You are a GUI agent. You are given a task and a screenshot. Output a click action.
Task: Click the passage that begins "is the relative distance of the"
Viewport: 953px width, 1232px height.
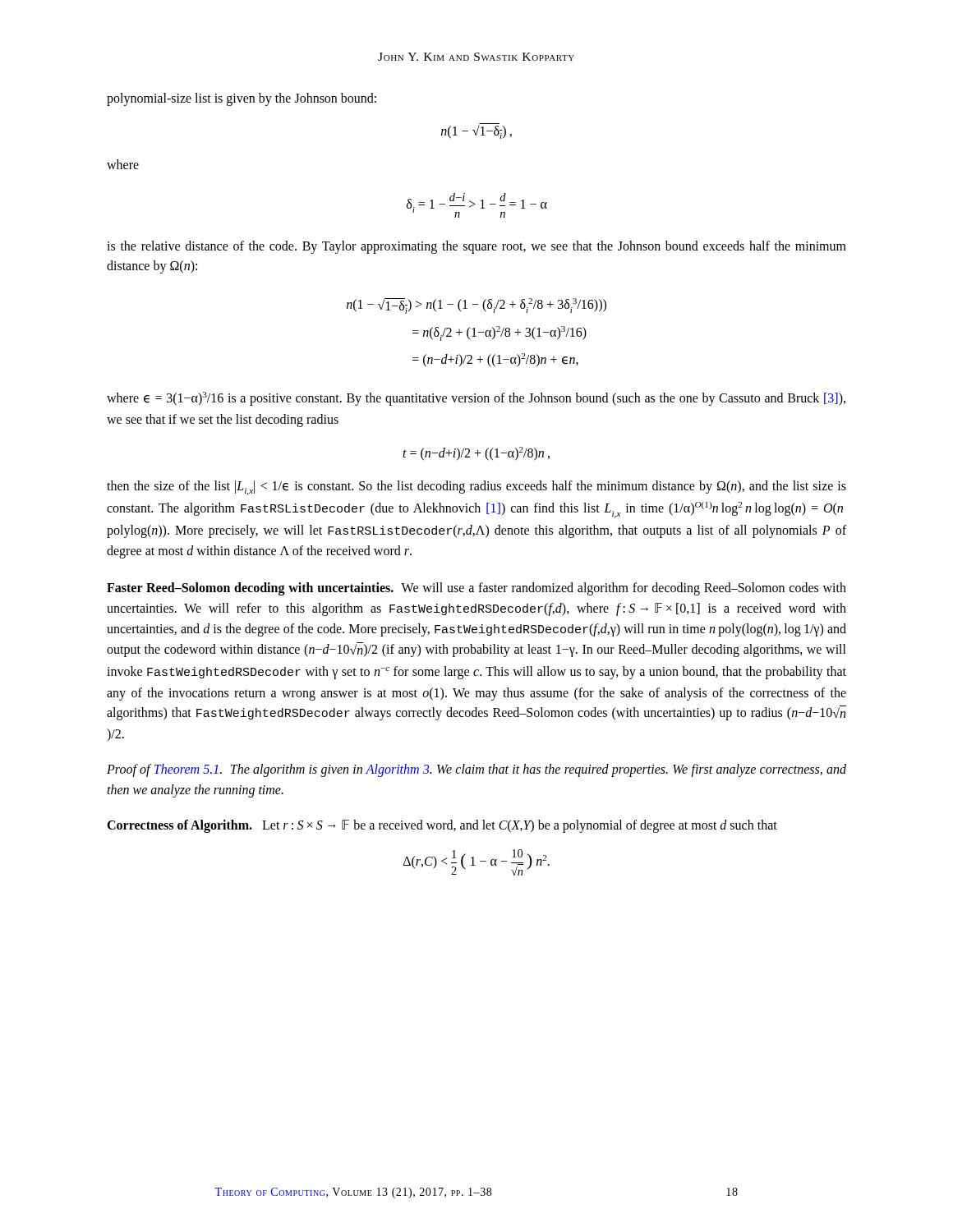coord(476,256)
